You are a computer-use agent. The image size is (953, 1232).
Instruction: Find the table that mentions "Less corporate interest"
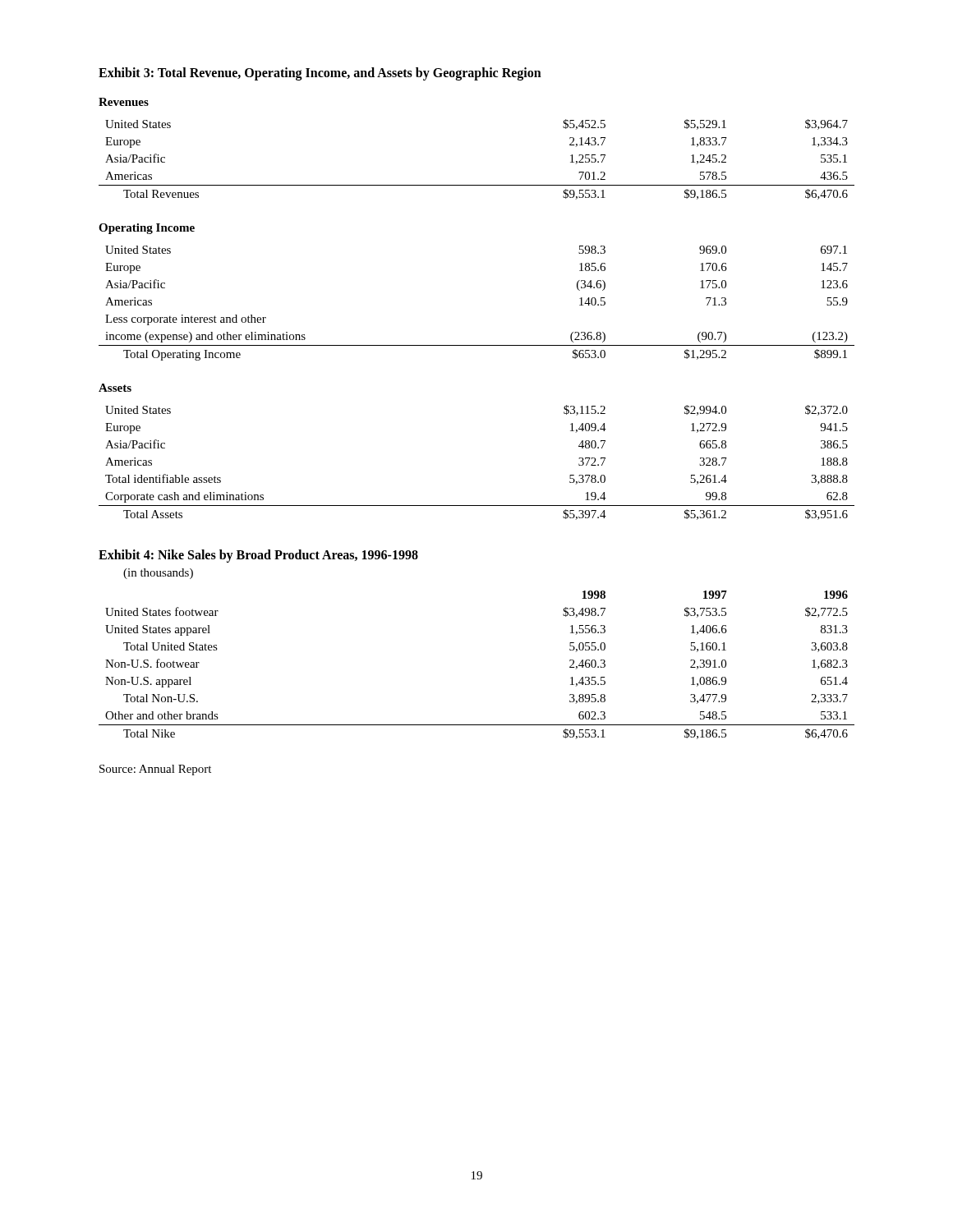476,302
